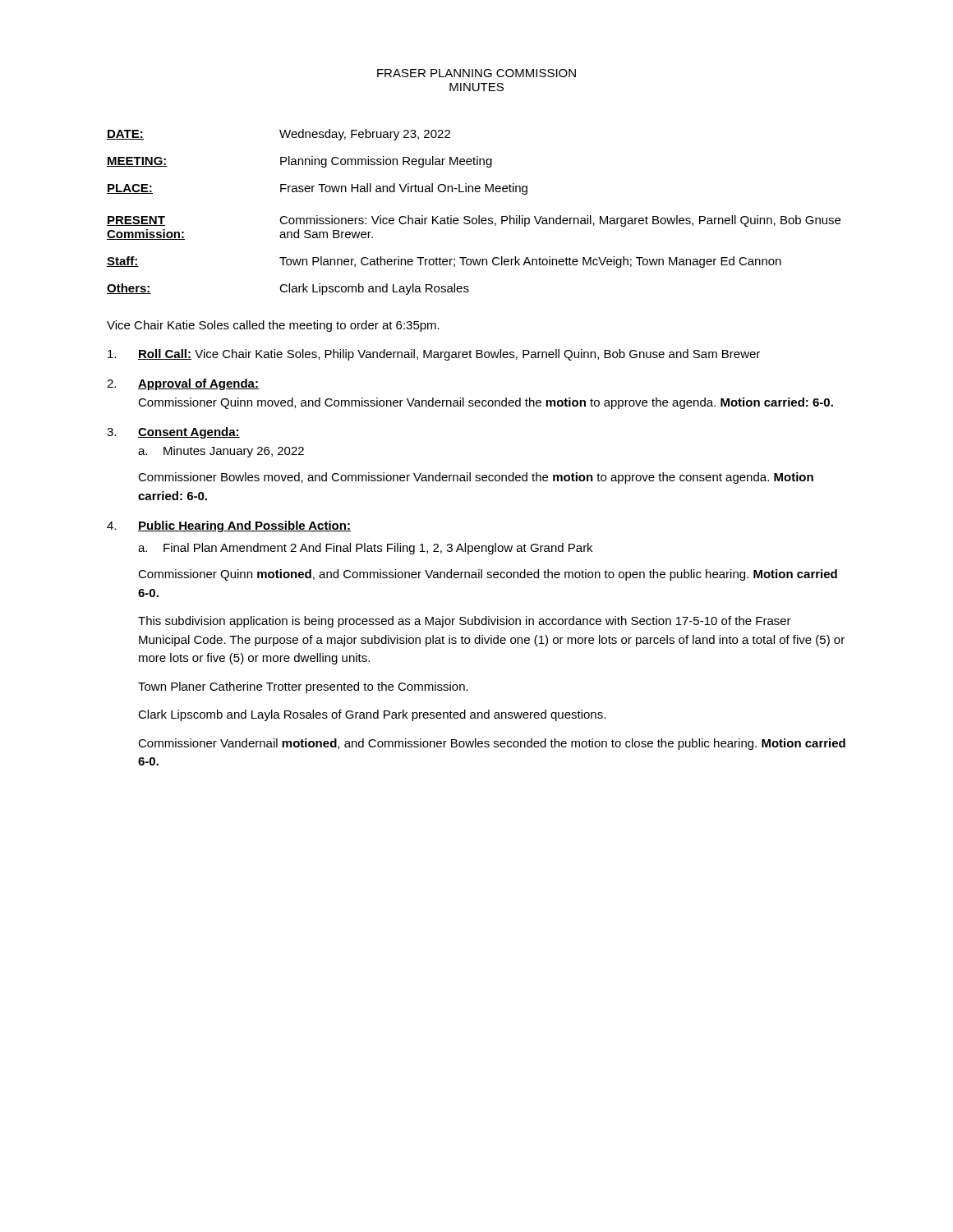Viewport: 953px width, 1232px height.
Task: Select the region starting "2. Approval of Agenda: Commissioner Quinn moved,"
Action: coord(476,393)
